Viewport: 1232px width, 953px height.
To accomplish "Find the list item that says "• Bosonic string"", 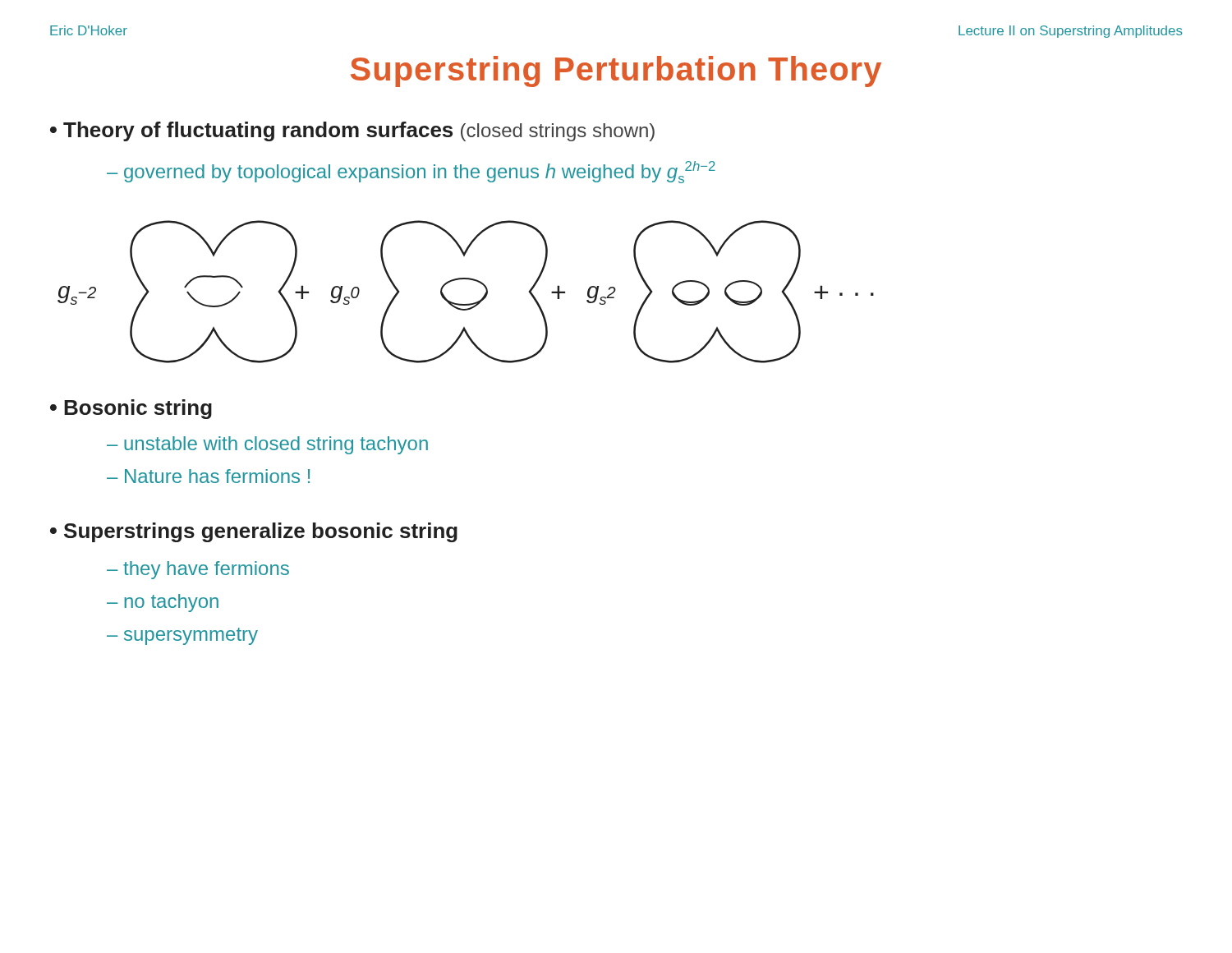I will click(131, 407).
